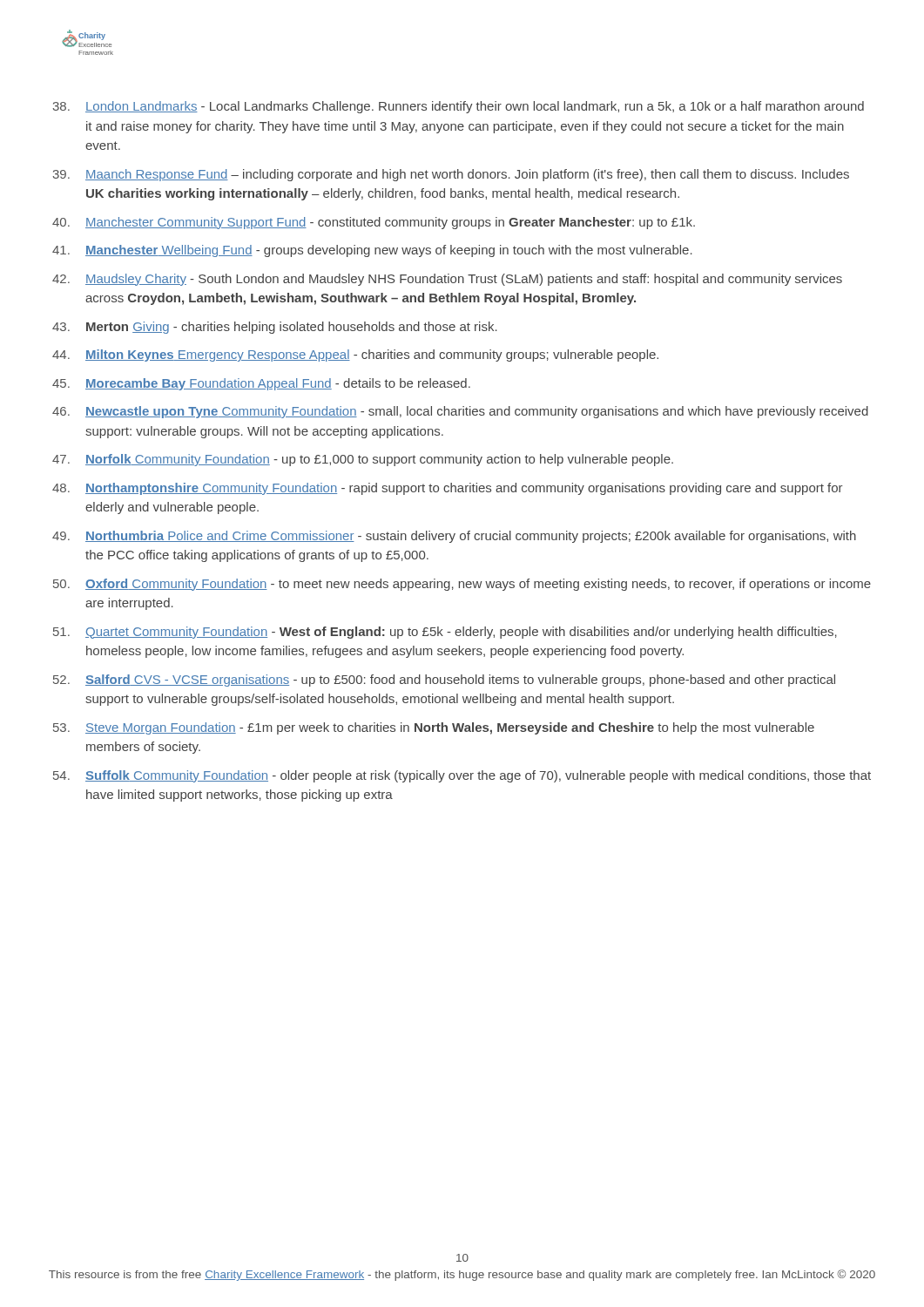The image size is (924, 1307).
Task: Locate the region starting "47. Norfolk Community Foundation - up"
Action: 462,459
